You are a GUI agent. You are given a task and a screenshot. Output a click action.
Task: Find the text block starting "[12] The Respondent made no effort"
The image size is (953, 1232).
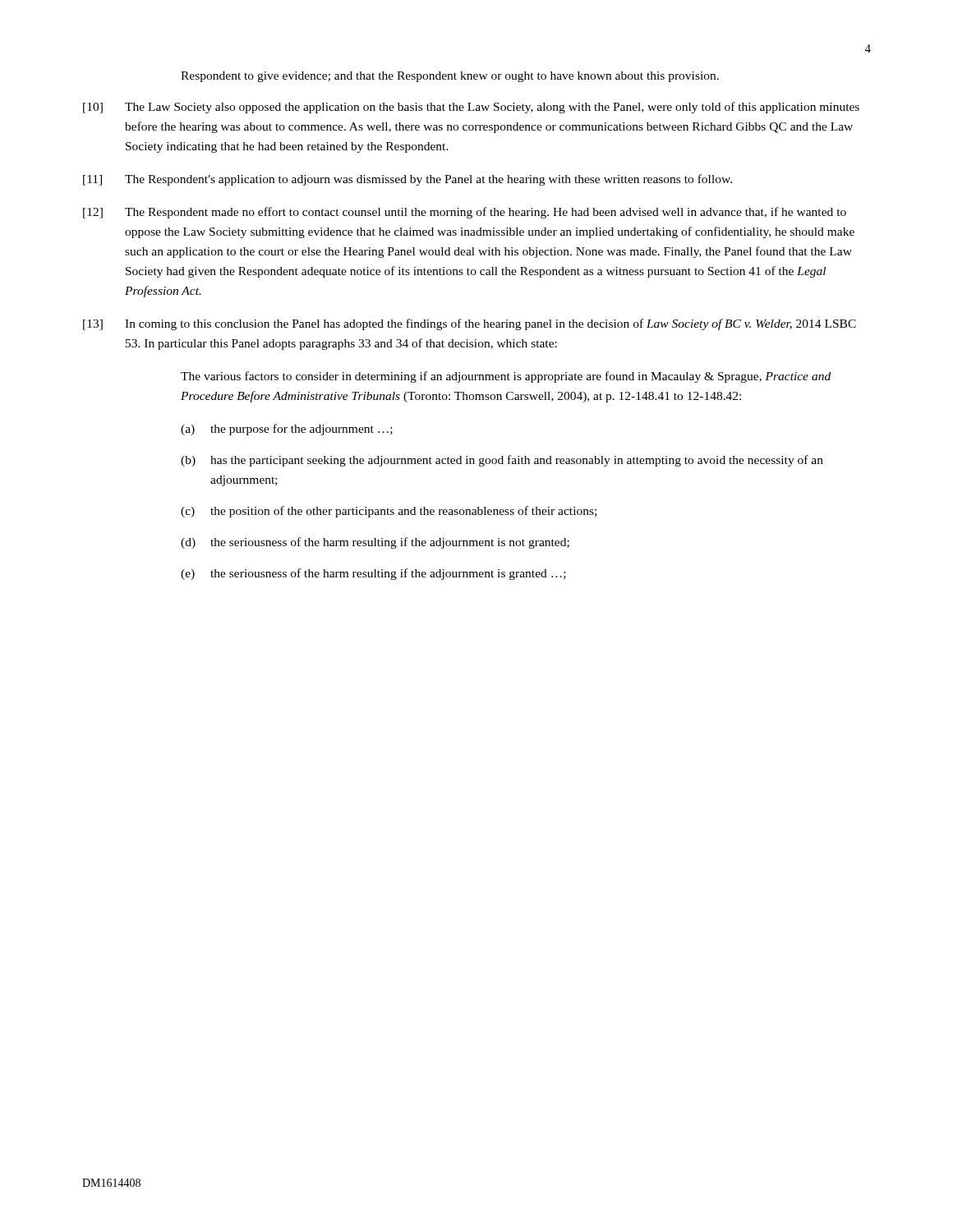pos(476,251)
